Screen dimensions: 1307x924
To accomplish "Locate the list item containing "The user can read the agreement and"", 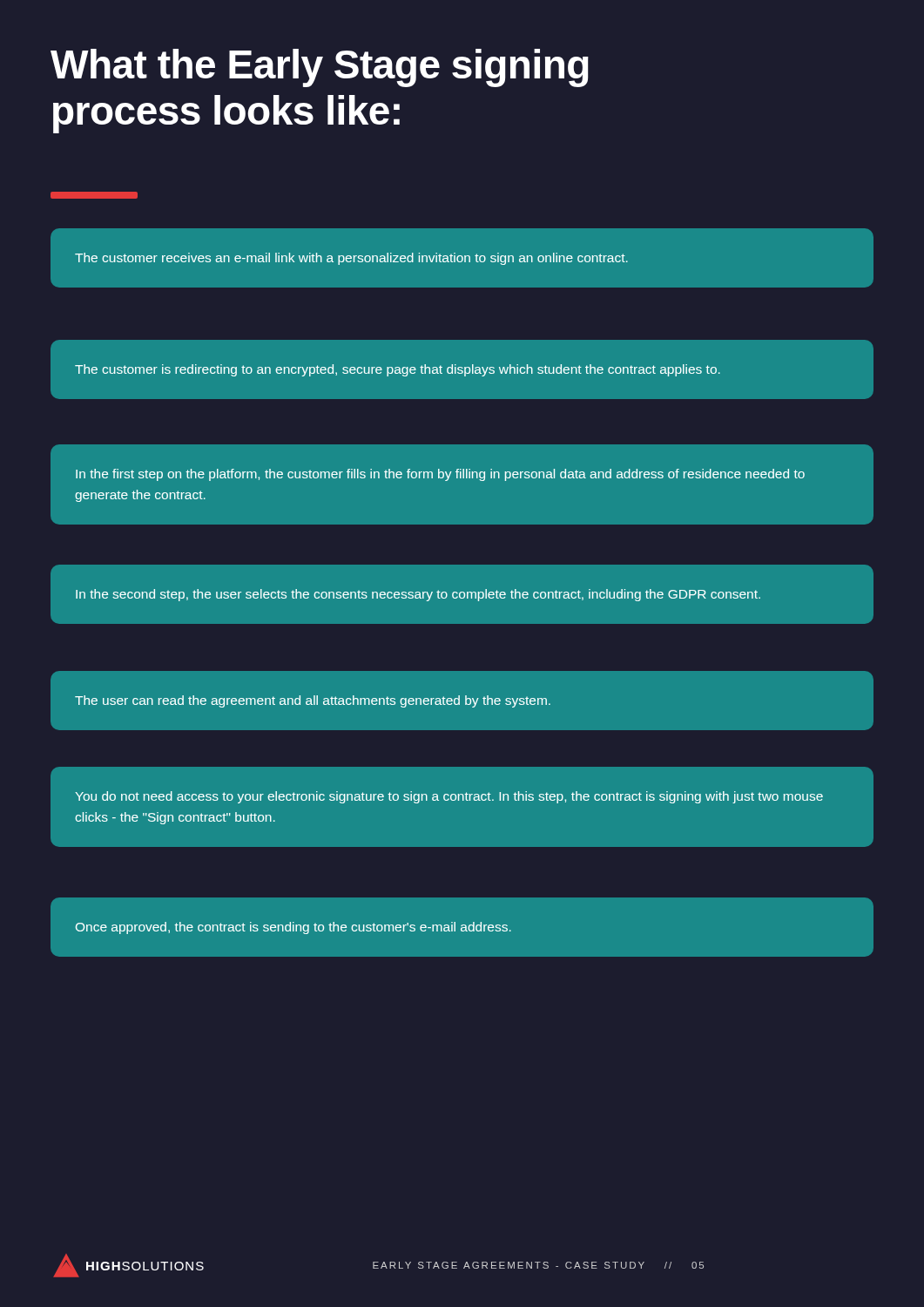I will 313,700.
